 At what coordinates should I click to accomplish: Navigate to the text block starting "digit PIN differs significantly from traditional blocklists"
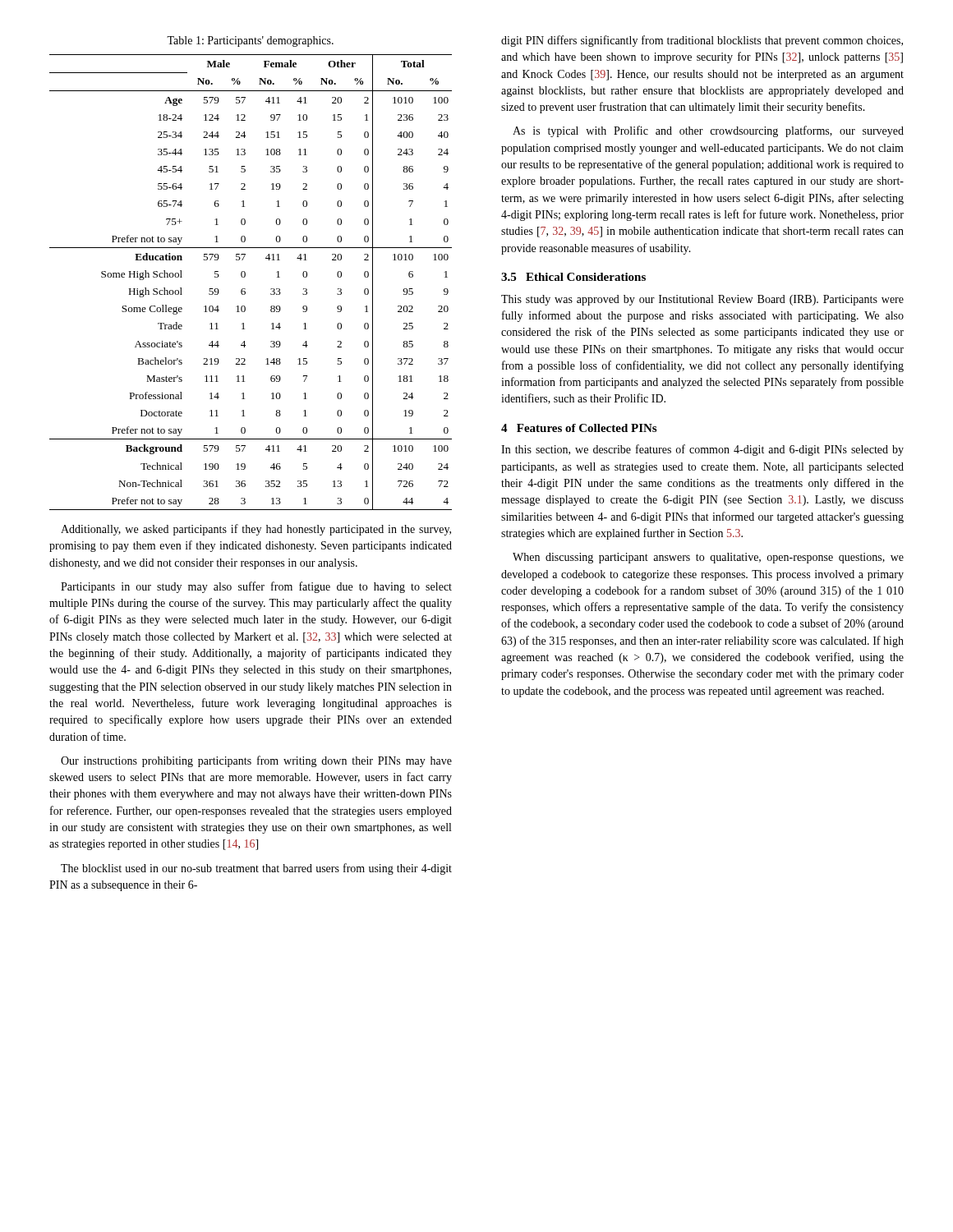(702, 74)
